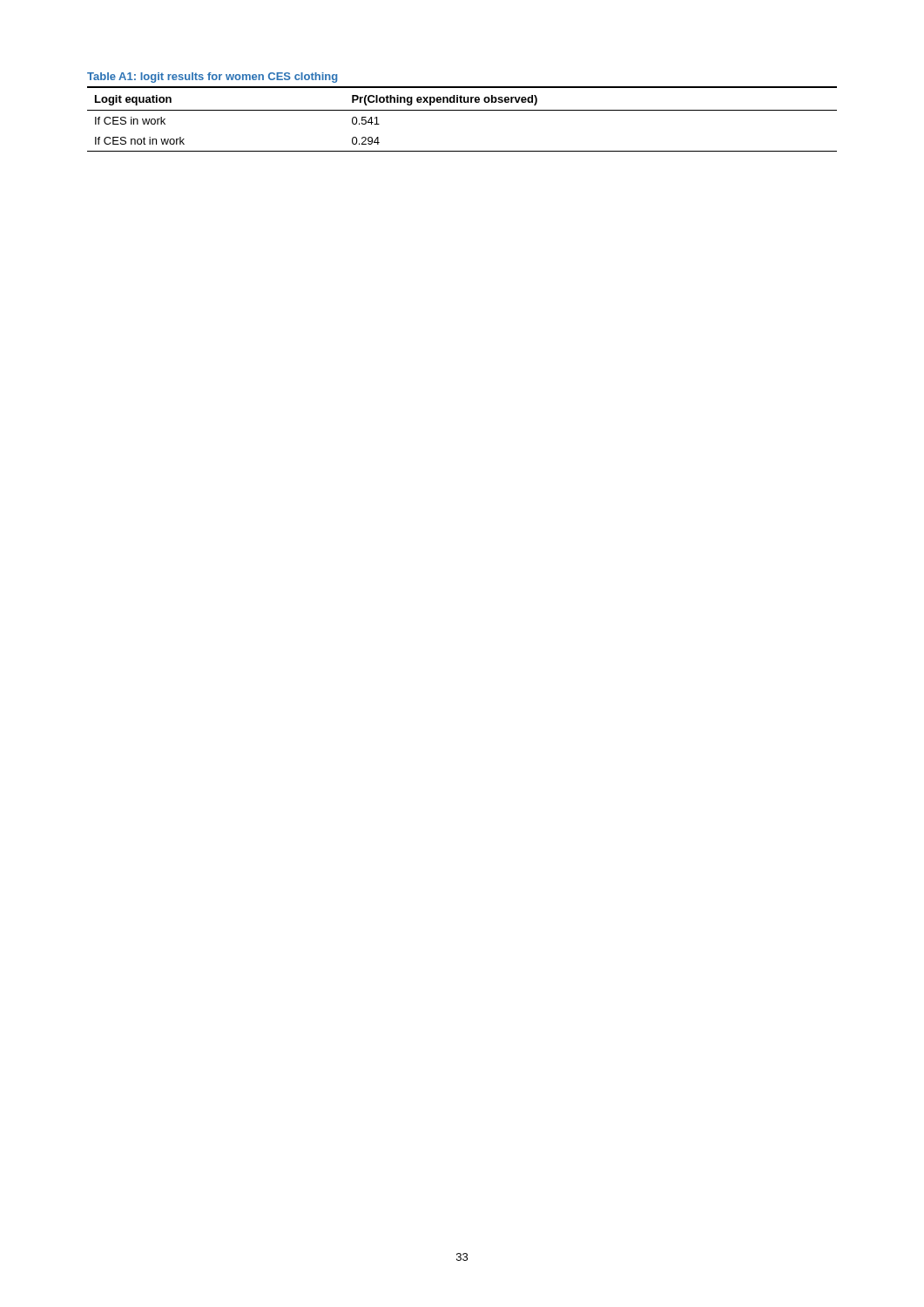Image resolution: width=924 pixels, height=1307 pixels.
Task: Navigate to the text block starting "Table A1: logit"
Action: click(213, 76)
